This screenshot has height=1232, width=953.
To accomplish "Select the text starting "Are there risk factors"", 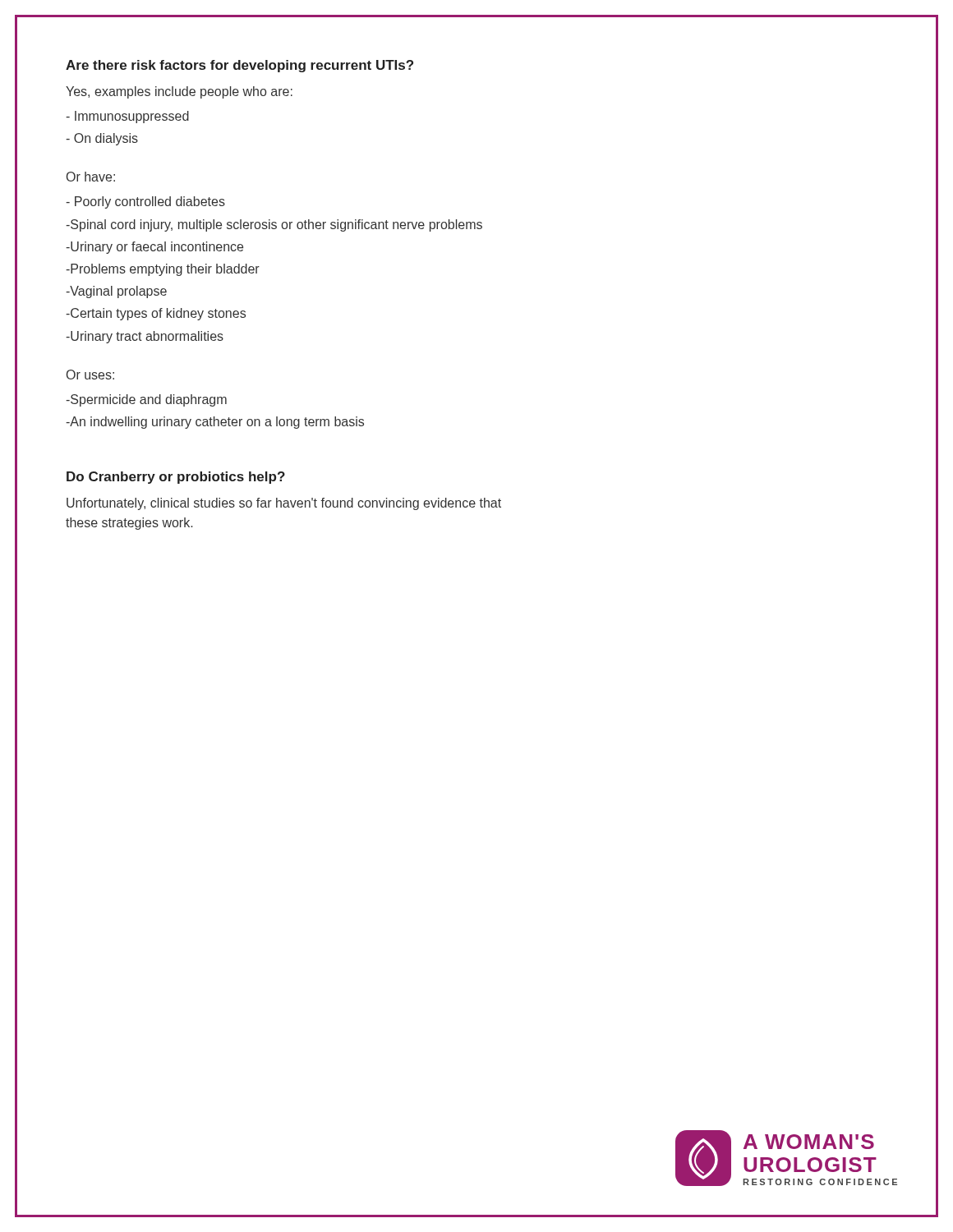I will [240, 65].
